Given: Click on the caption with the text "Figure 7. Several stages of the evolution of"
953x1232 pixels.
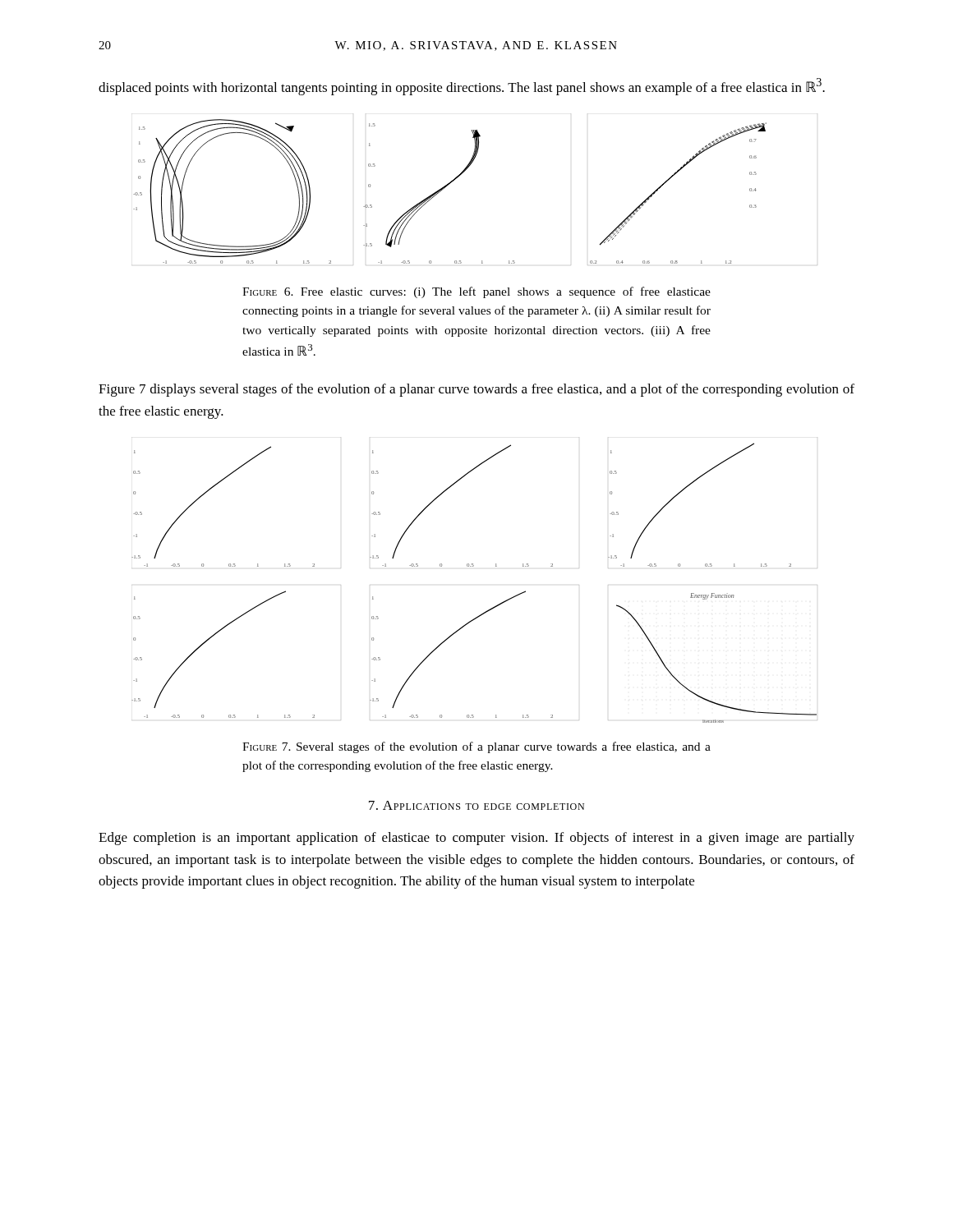Looking at the screenshot, I should pyautogui.click(x=476, y=756).
